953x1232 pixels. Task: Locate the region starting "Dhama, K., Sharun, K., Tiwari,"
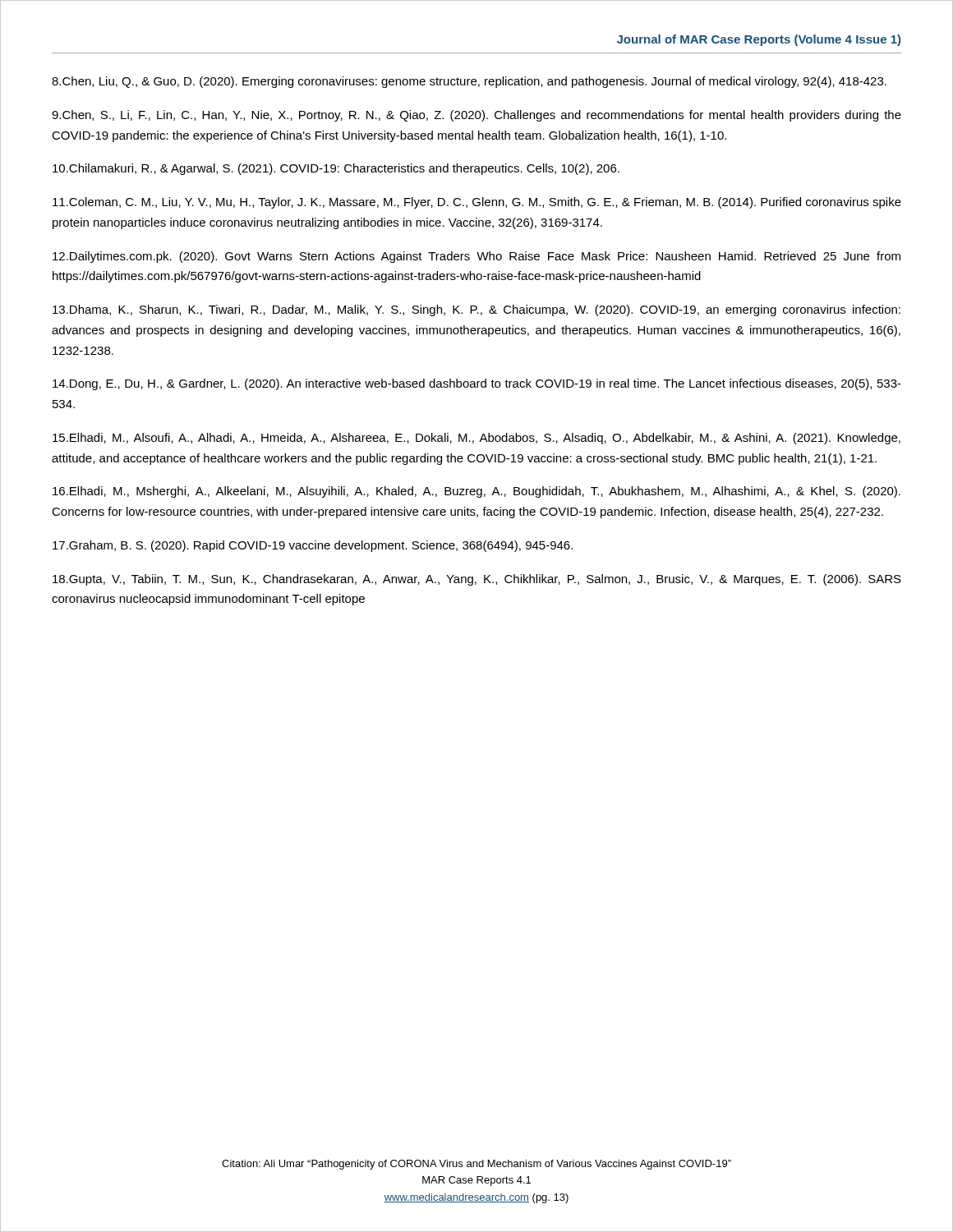click(476, 330)
